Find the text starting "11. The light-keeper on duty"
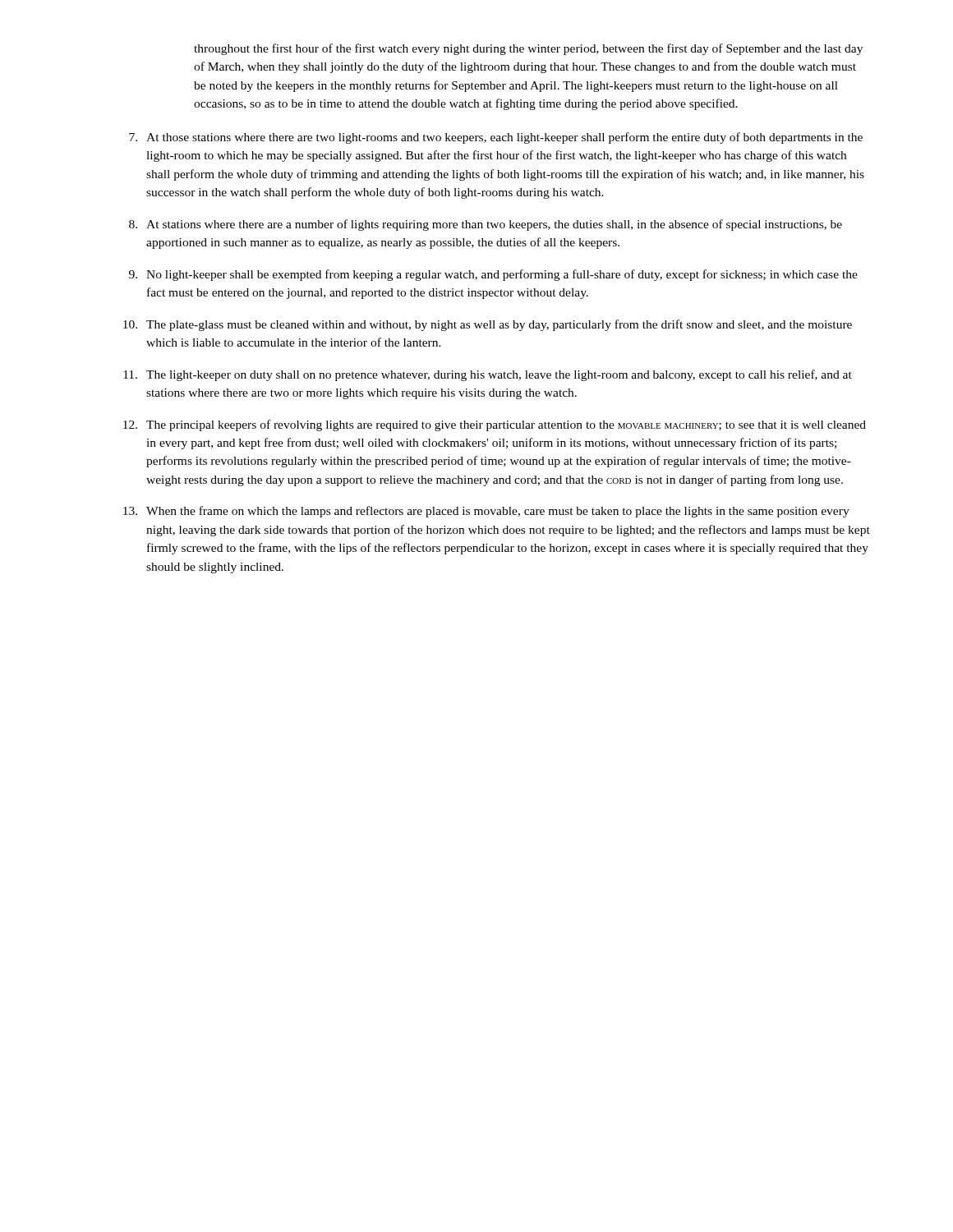Image resolution: width=953 pixels, height=1232 pixels. point(484,384)
